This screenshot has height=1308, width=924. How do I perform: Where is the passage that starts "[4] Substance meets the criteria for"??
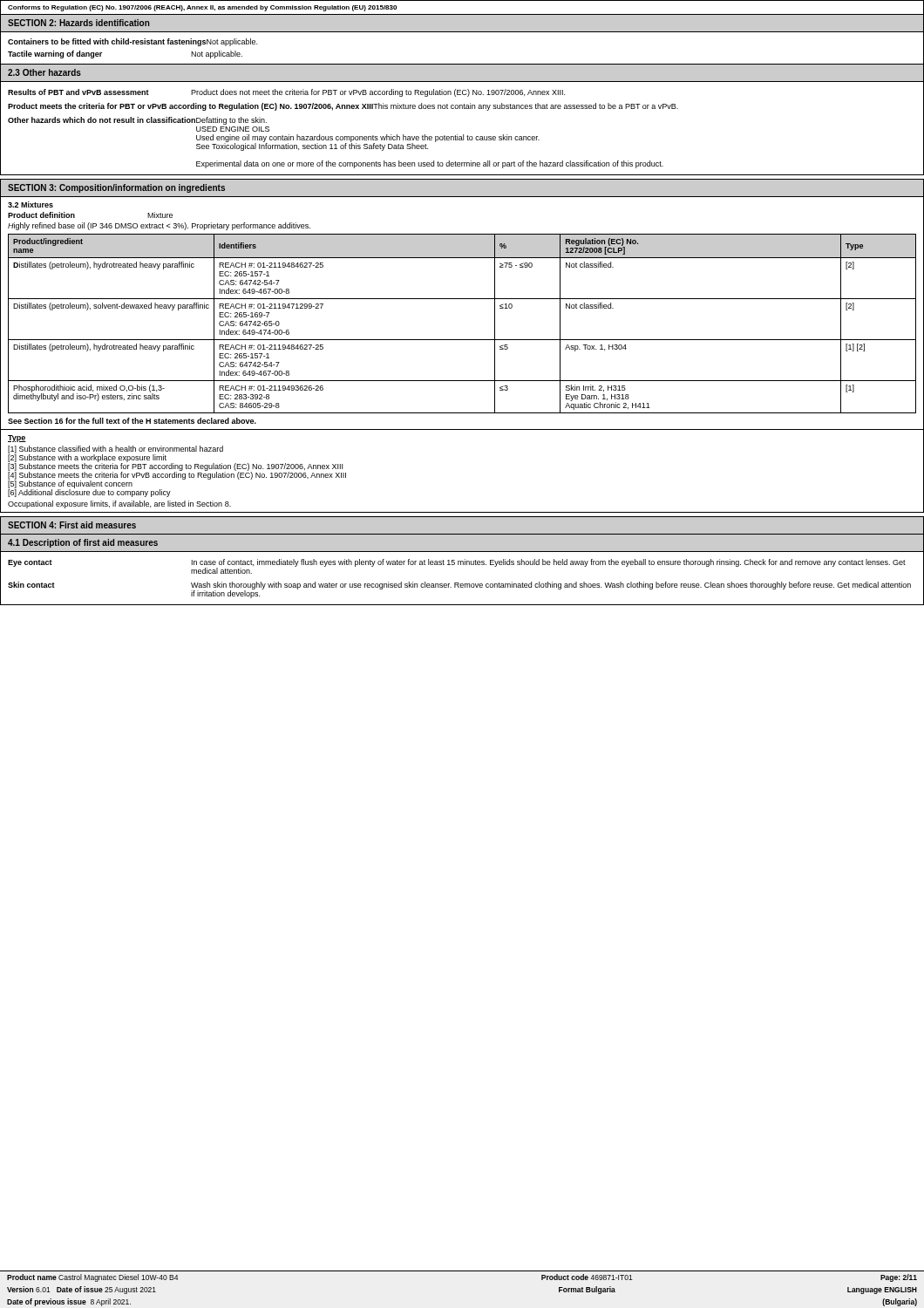pyautogui.click(x=177, y=475)
